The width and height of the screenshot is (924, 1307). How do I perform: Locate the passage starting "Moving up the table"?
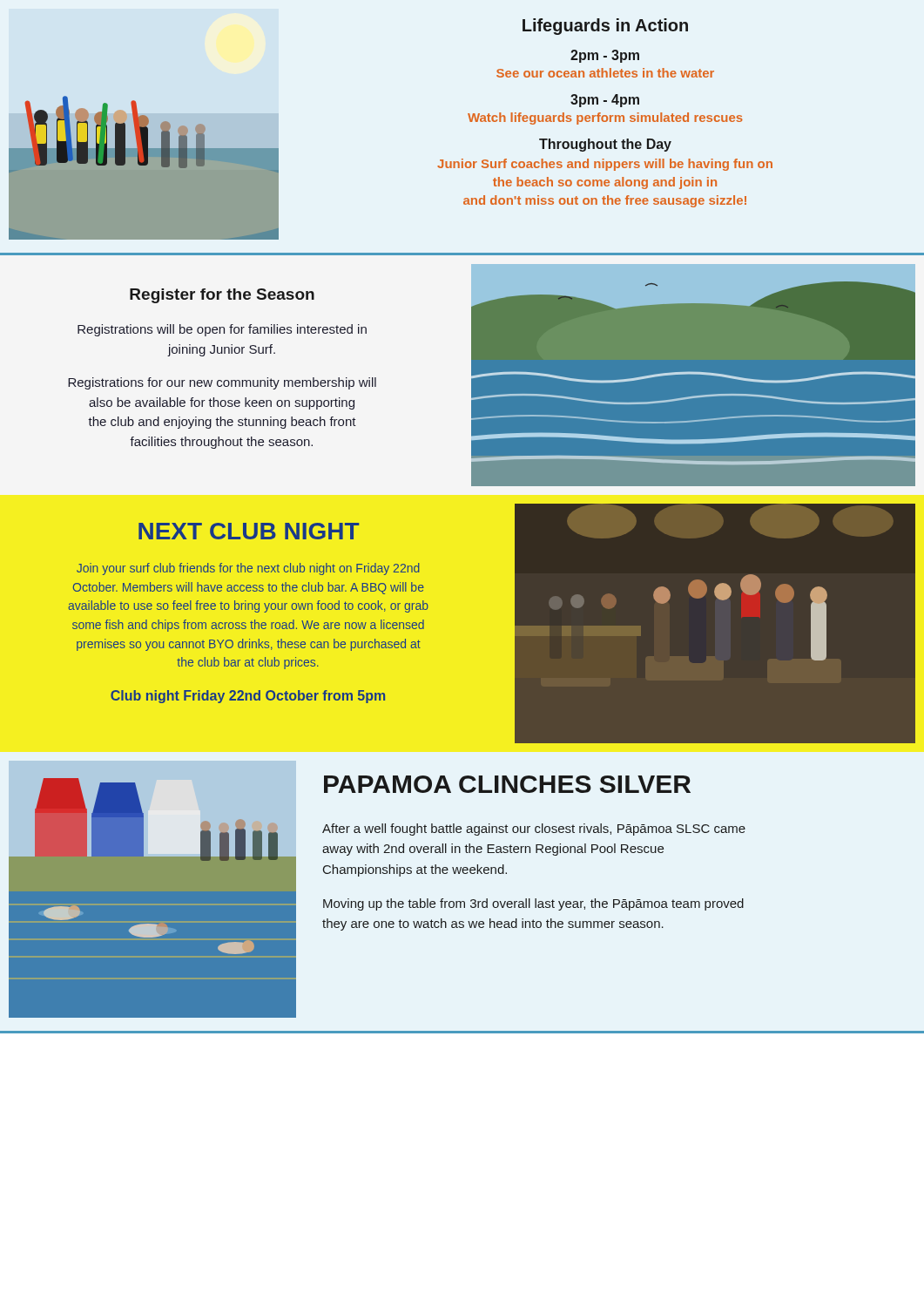[533, 913]
